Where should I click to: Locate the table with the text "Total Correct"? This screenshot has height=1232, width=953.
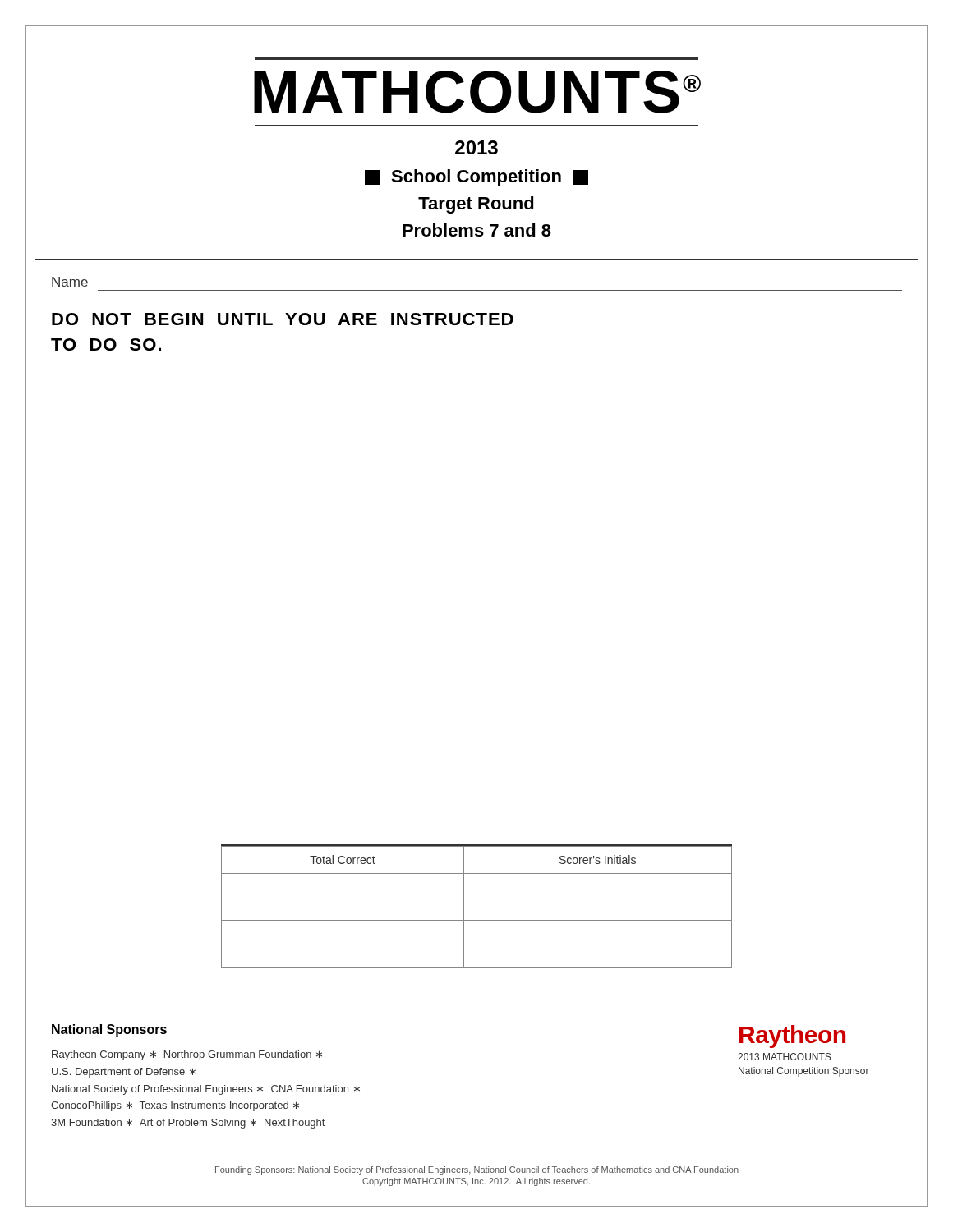(x=476, y=907)
